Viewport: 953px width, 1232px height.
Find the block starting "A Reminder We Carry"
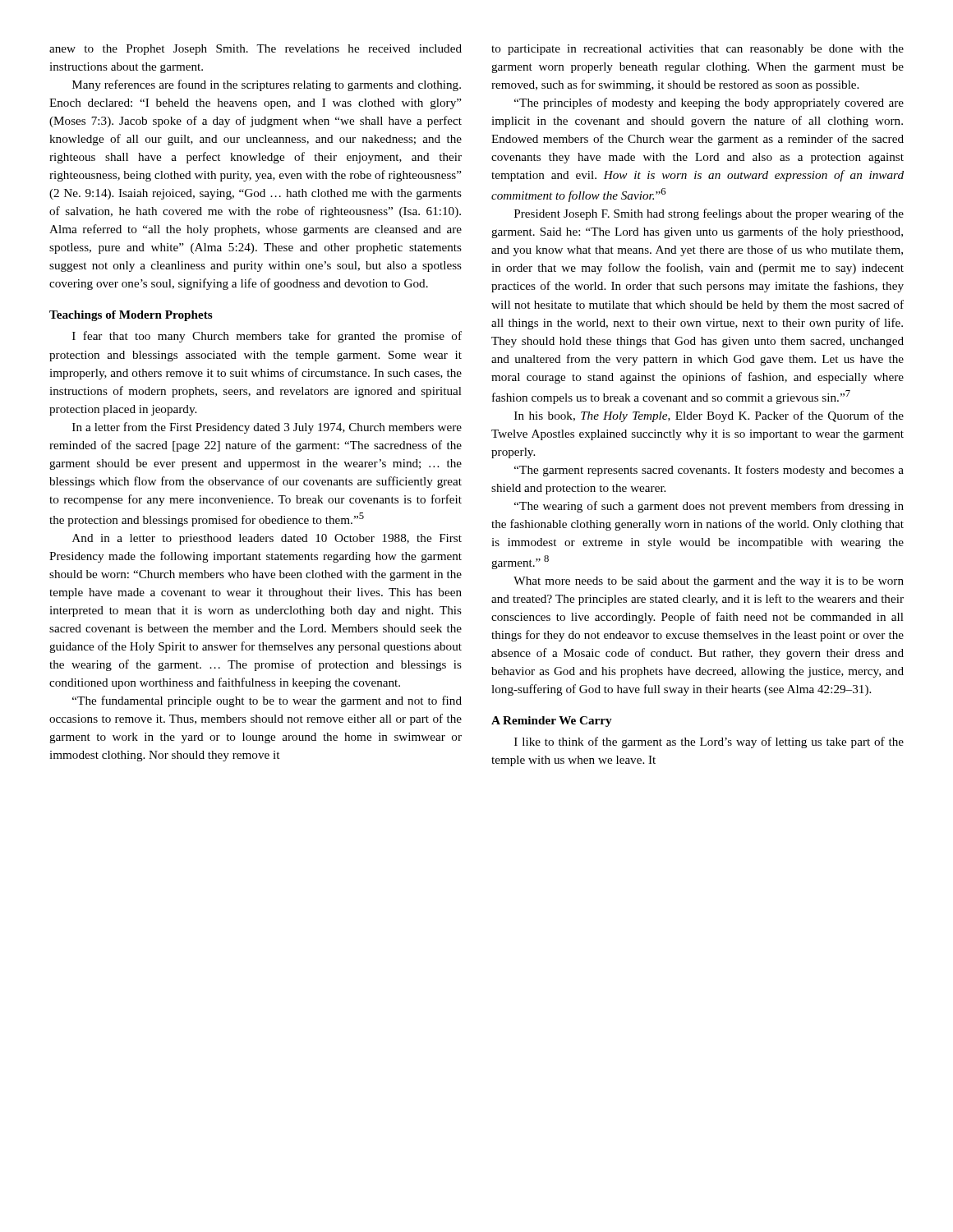click(552, 722)
